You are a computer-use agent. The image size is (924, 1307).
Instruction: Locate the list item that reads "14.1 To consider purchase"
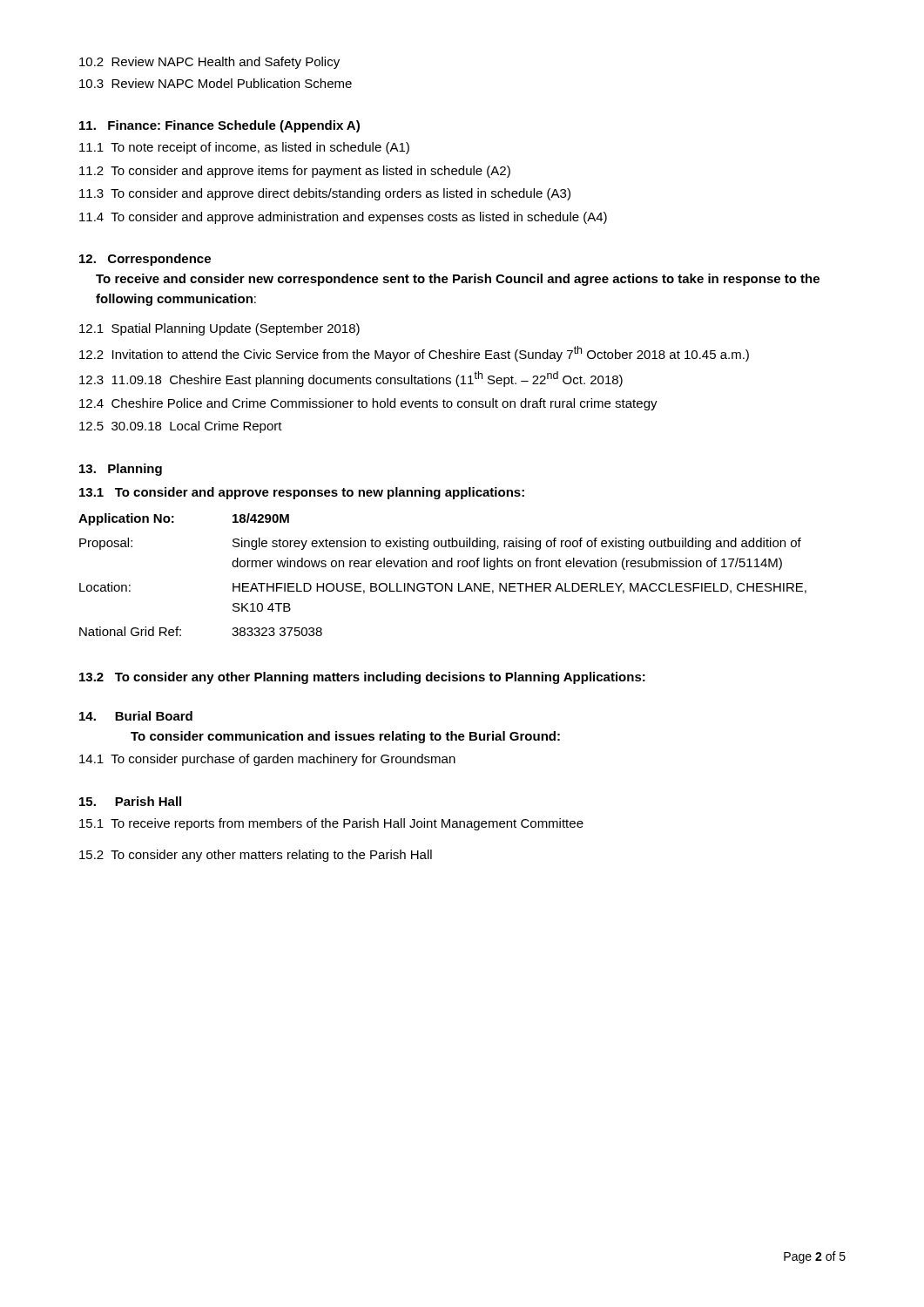click(x=267, y=759)
